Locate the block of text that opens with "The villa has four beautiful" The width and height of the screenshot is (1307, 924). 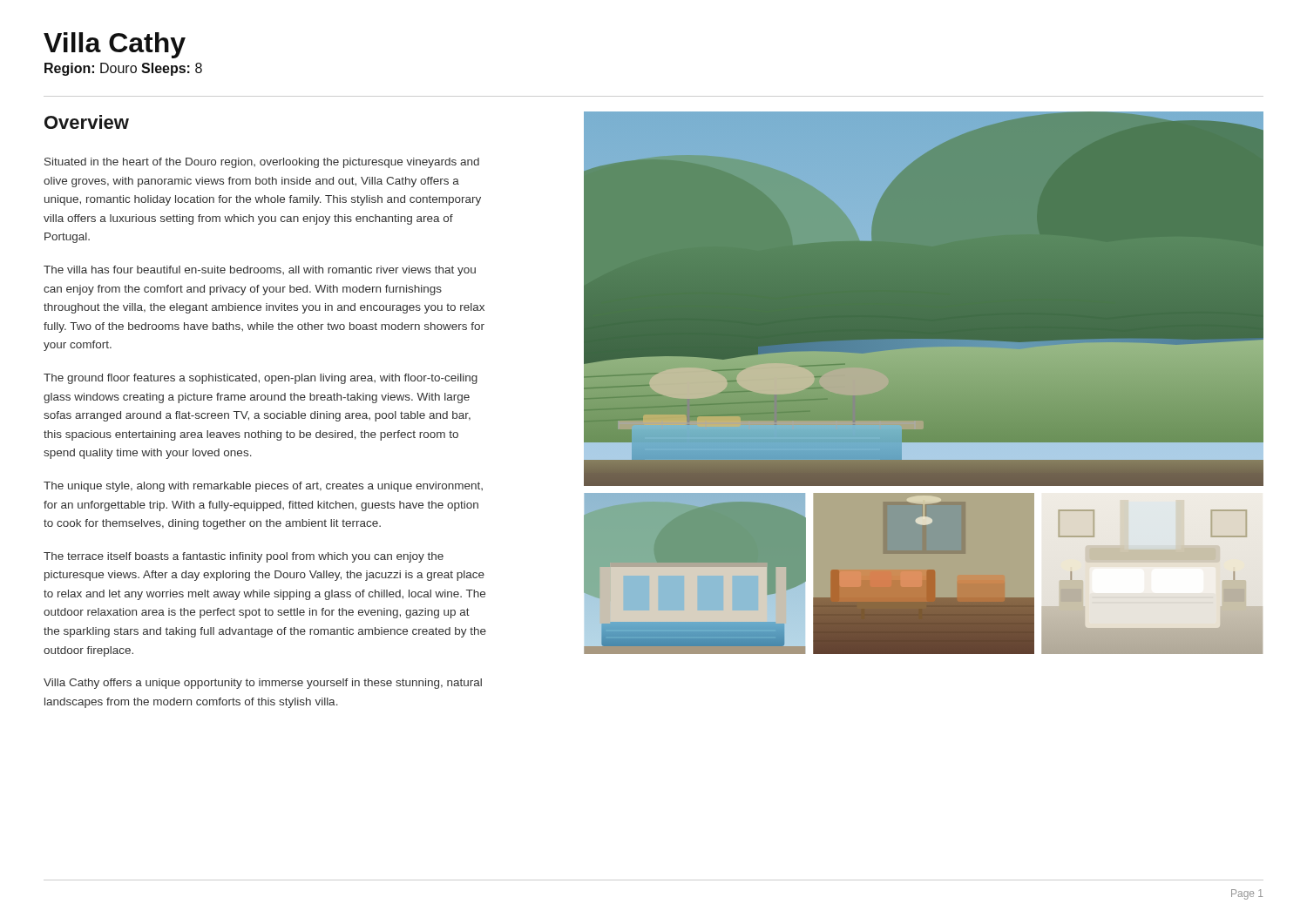click(x=264, y=307)
